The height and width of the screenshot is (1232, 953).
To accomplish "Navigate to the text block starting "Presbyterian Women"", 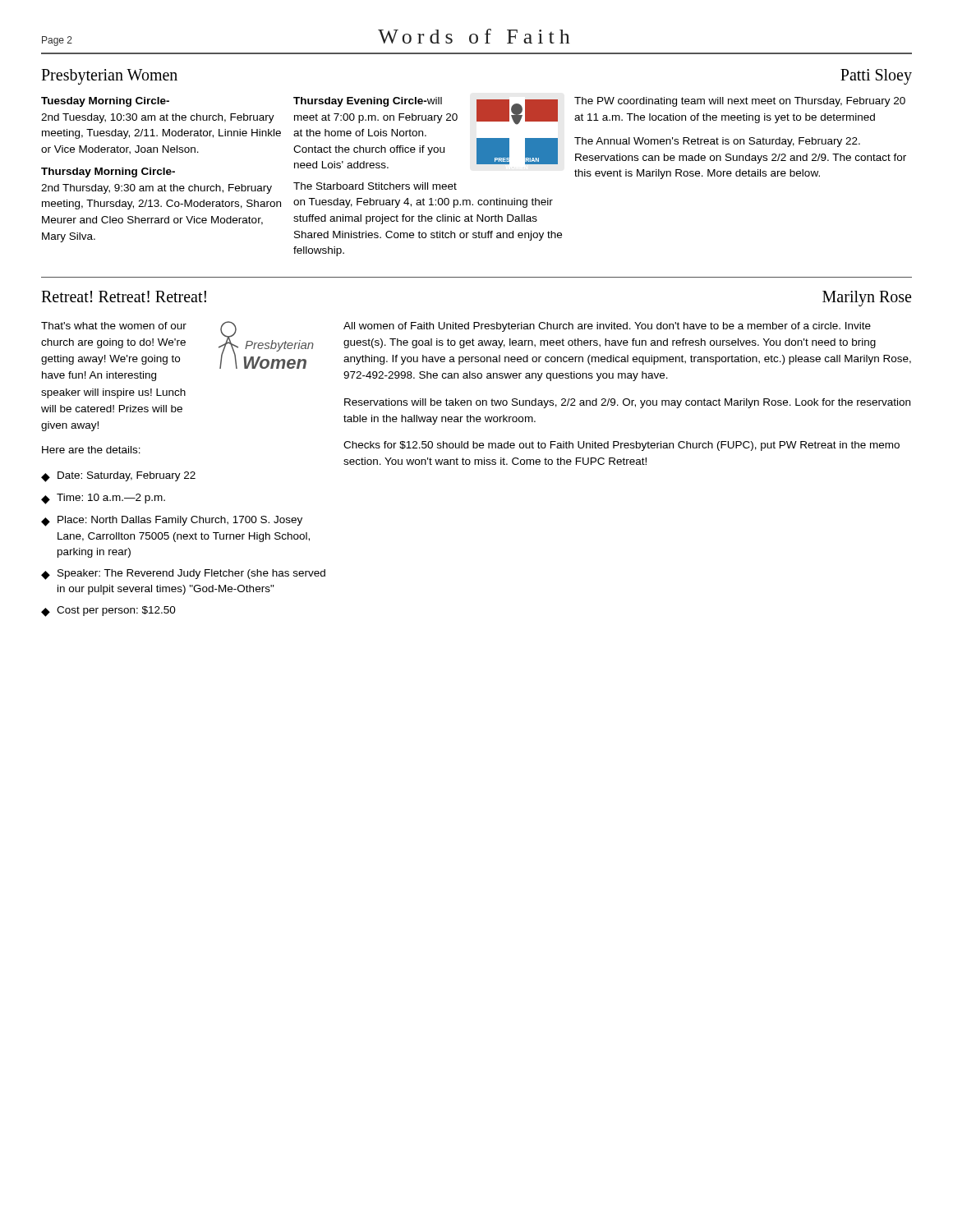I will point(109,75).
